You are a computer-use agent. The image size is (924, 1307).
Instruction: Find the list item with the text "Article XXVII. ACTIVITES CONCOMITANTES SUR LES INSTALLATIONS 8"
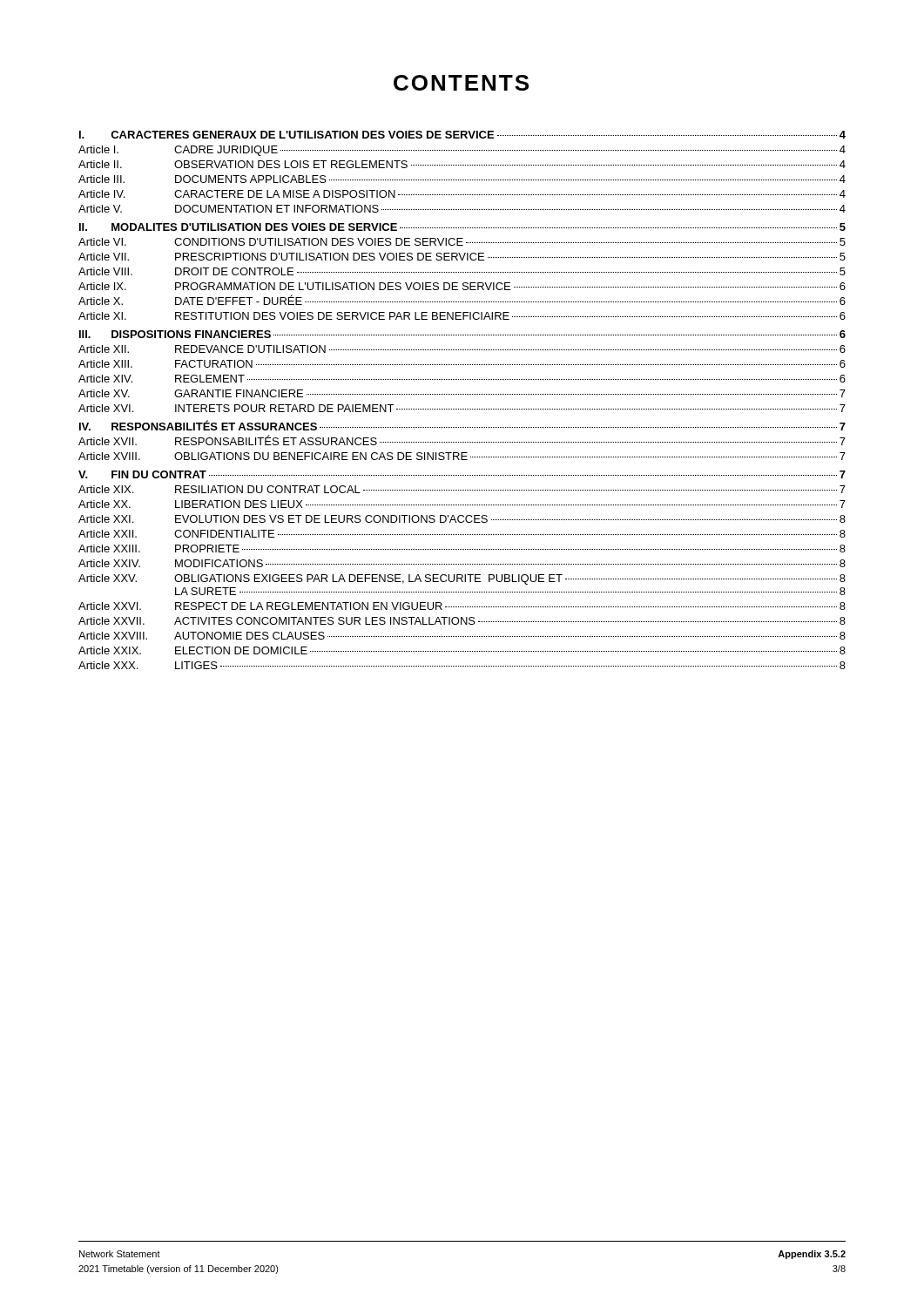click(x=462, y=621)
